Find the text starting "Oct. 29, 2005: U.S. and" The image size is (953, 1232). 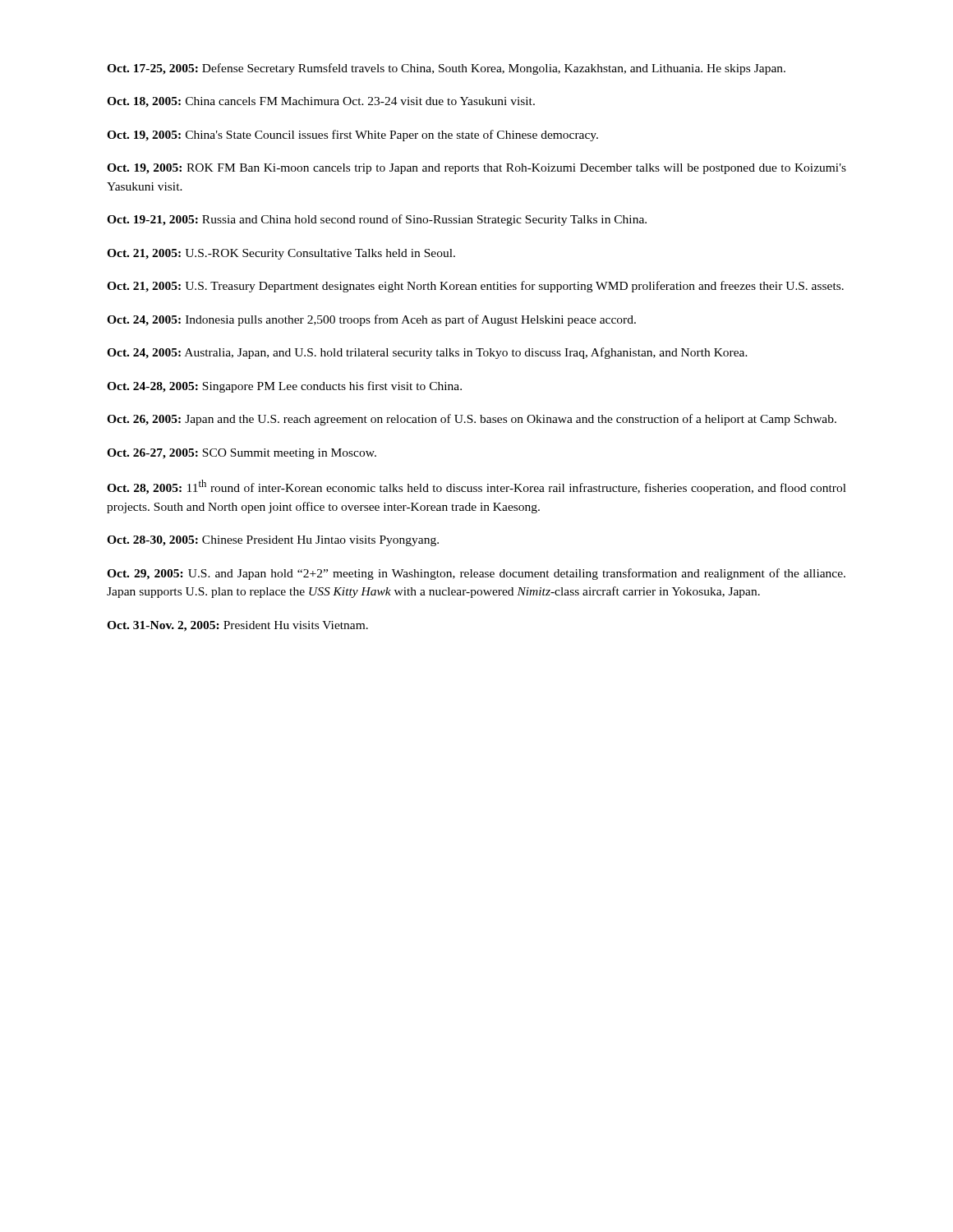pos(476,582)
